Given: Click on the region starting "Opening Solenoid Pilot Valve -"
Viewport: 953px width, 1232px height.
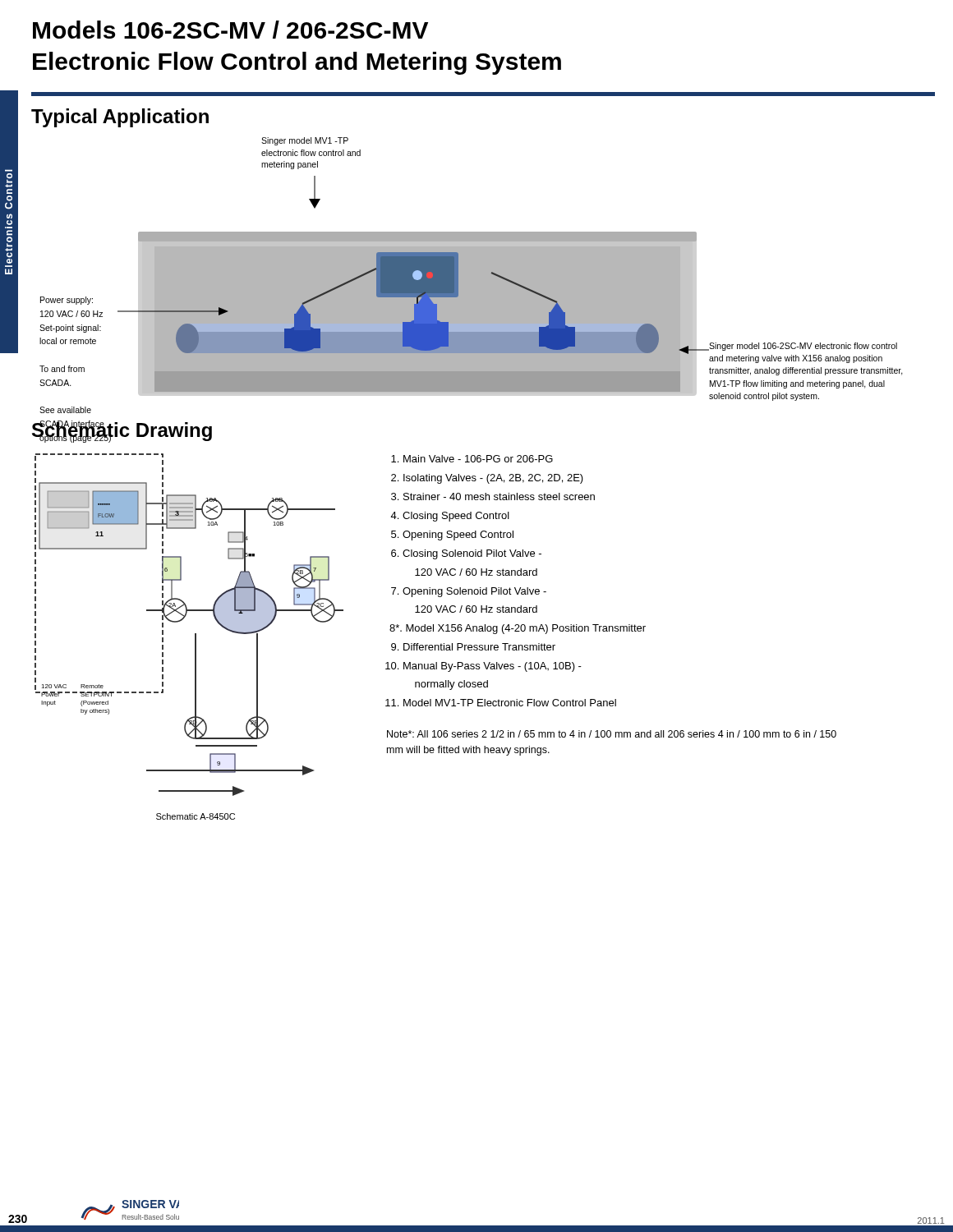Looking at the screenshot, I should tap(475, 600).
